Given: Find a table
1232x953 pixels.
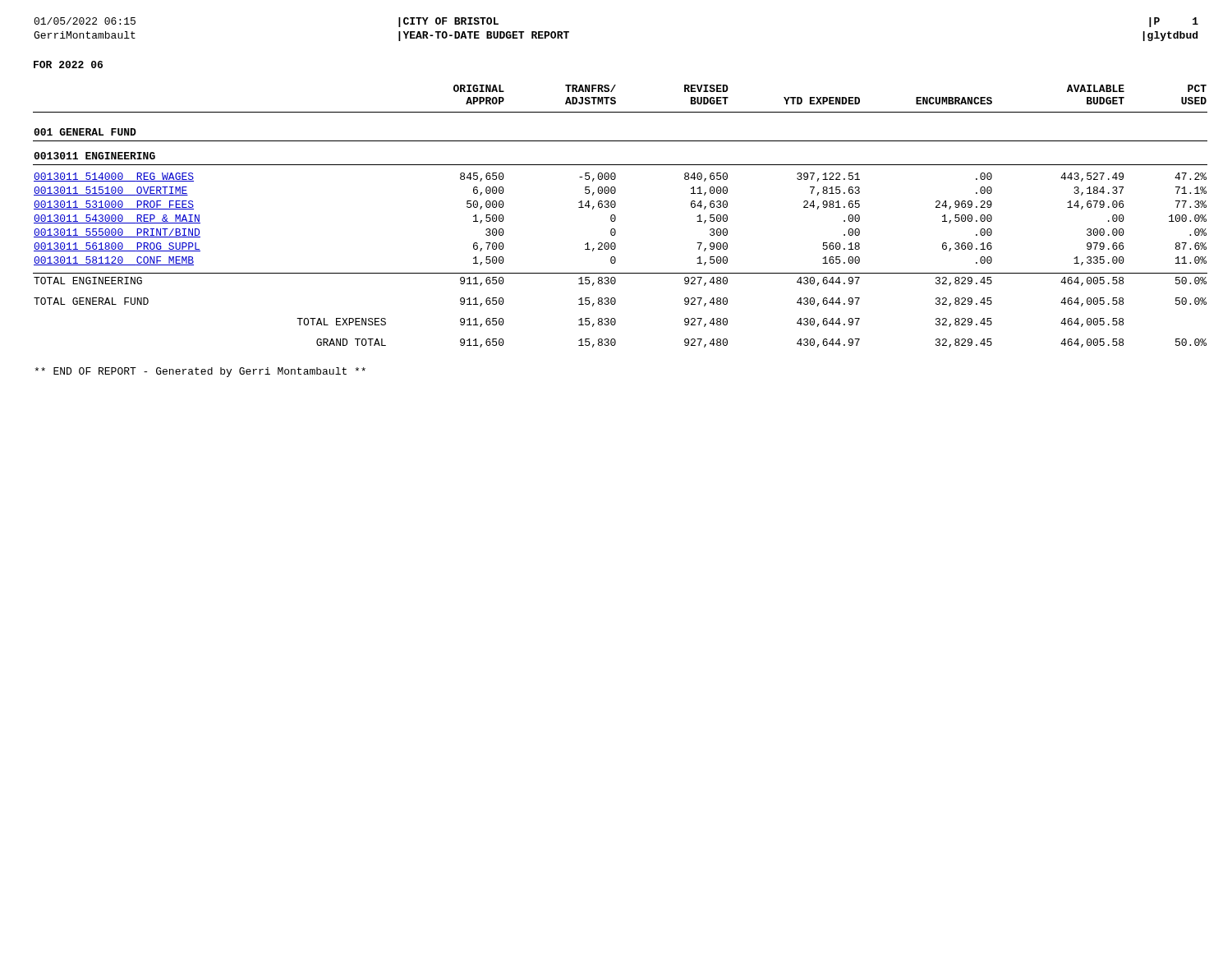Looking at the screenshot, I should (x=620, y=230).
